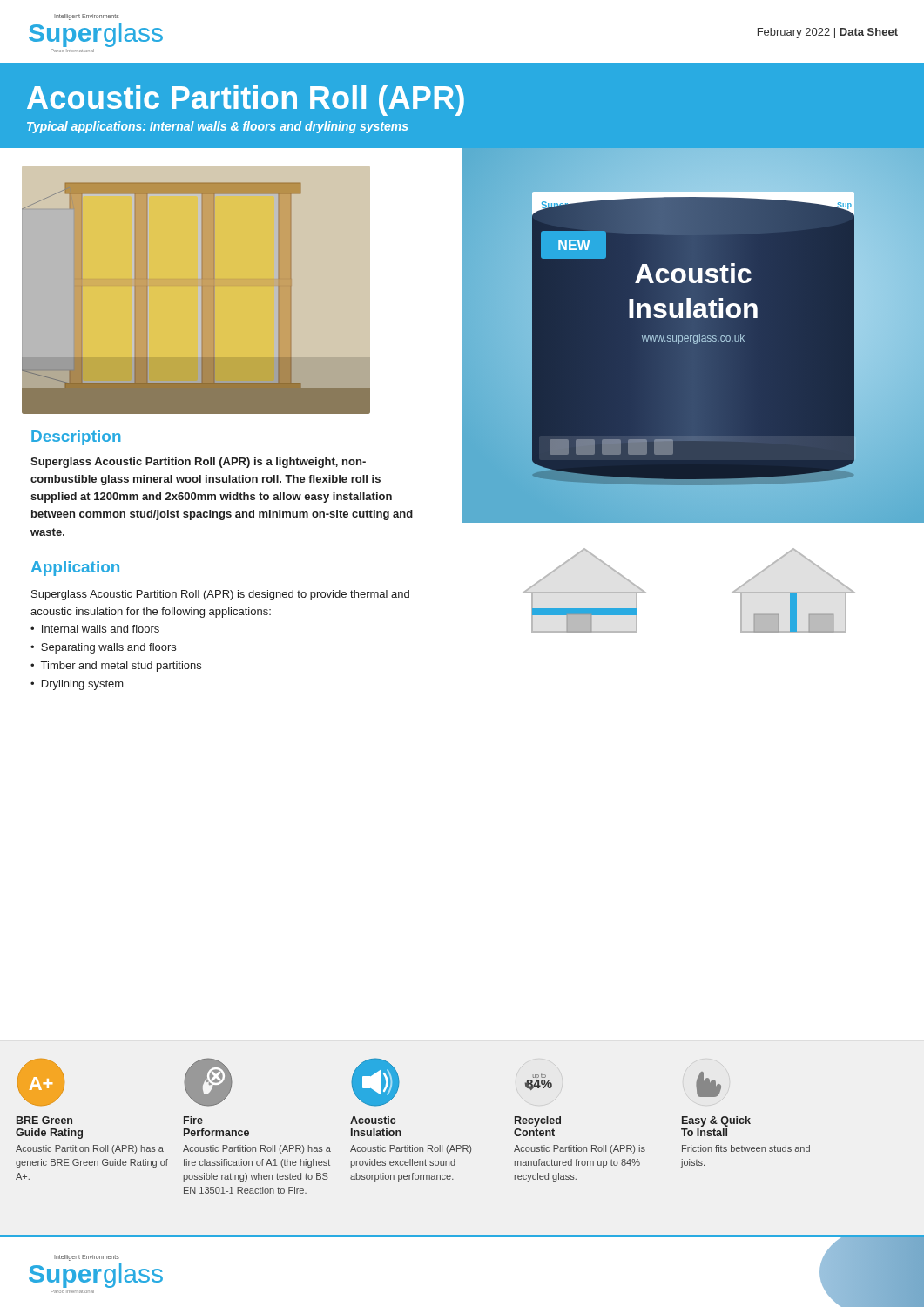Viewport: 924px width, 1307px height.
Task: Select the region starting "Friction fits between studs and joists."
Action: (x=746, y=1155)
